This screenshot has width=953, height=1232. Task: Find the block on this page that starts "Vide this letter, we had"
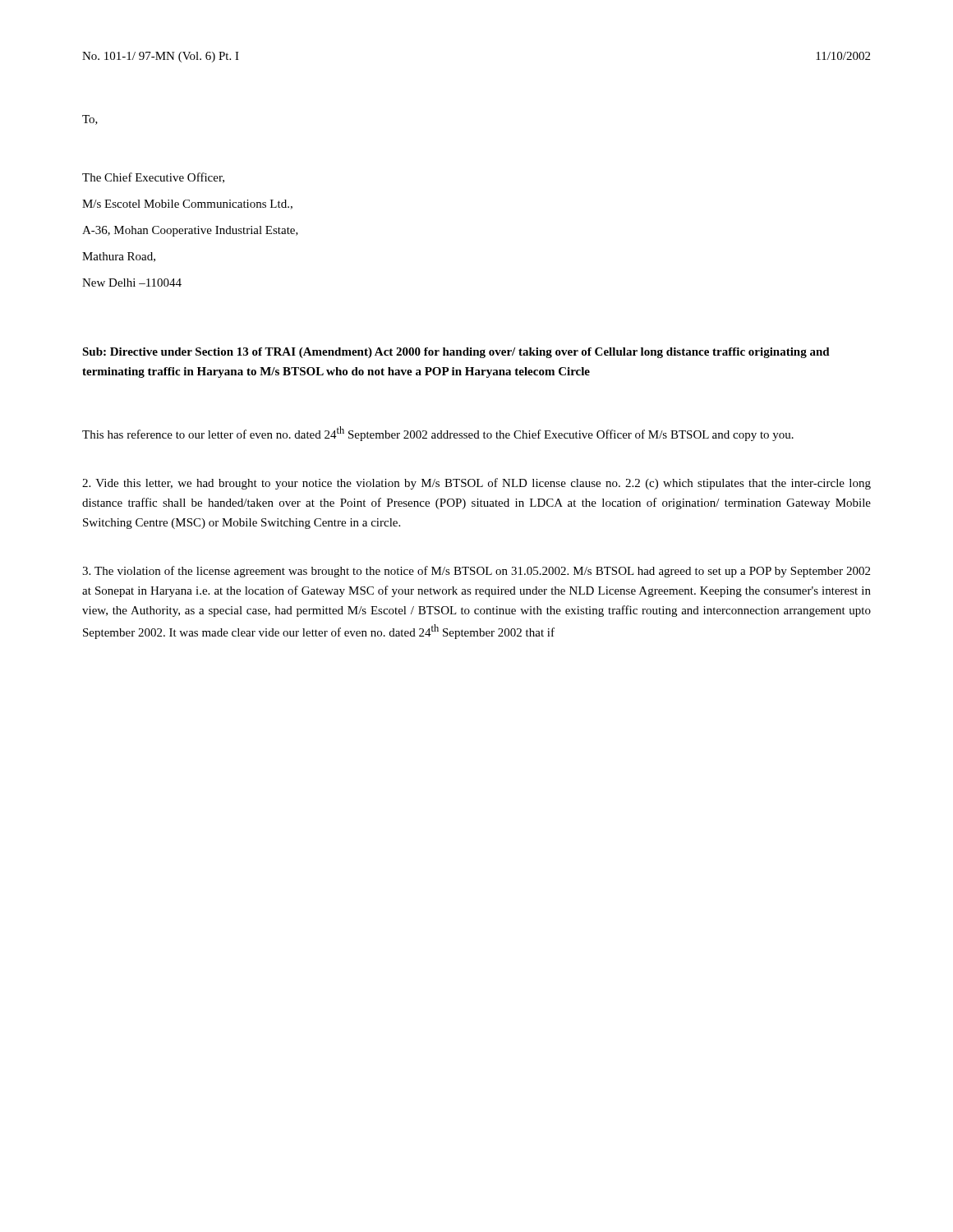(476, 503)
